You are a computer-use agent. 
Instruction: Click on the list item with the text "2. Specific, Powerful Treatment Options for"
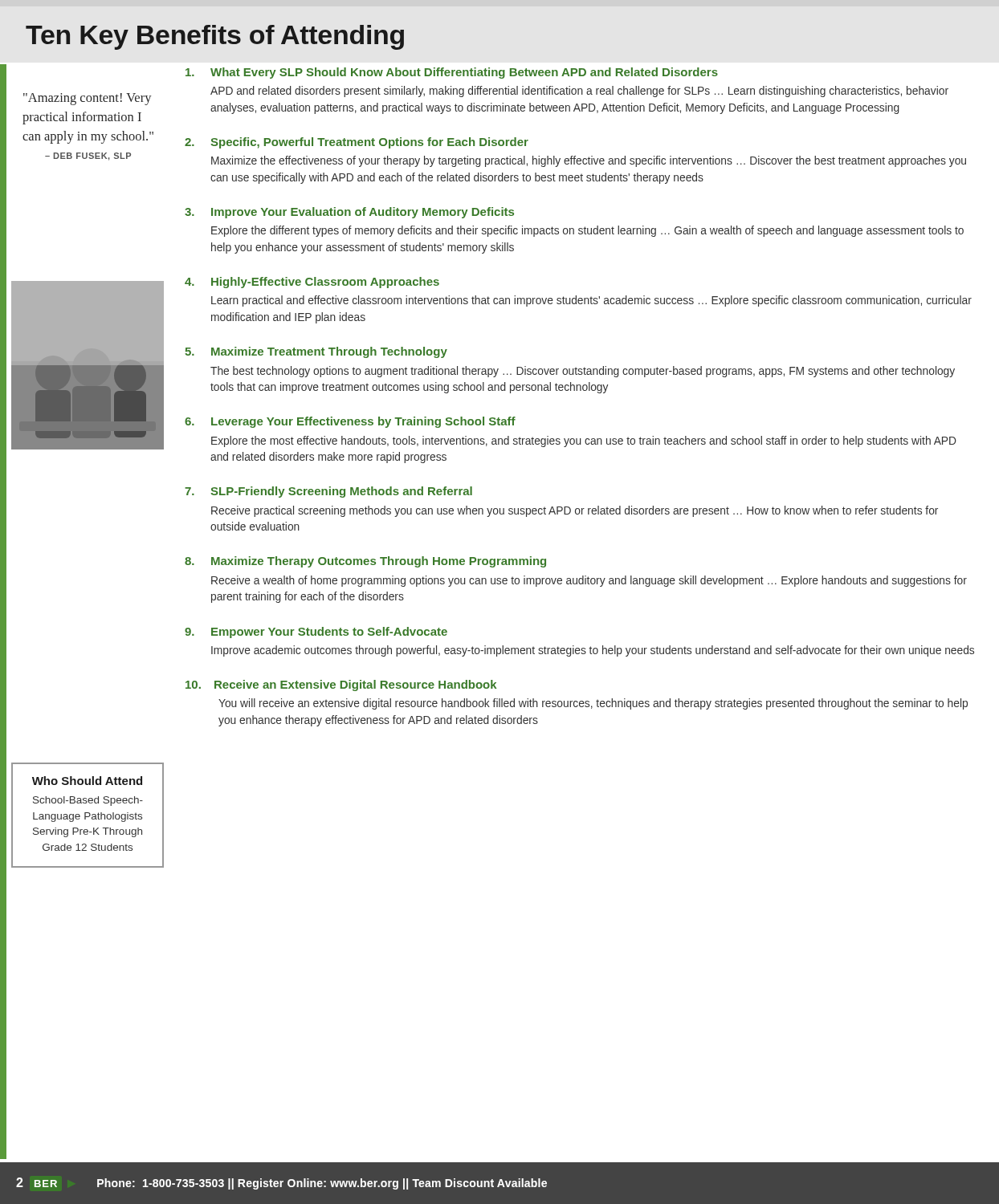tap(581, 160)
